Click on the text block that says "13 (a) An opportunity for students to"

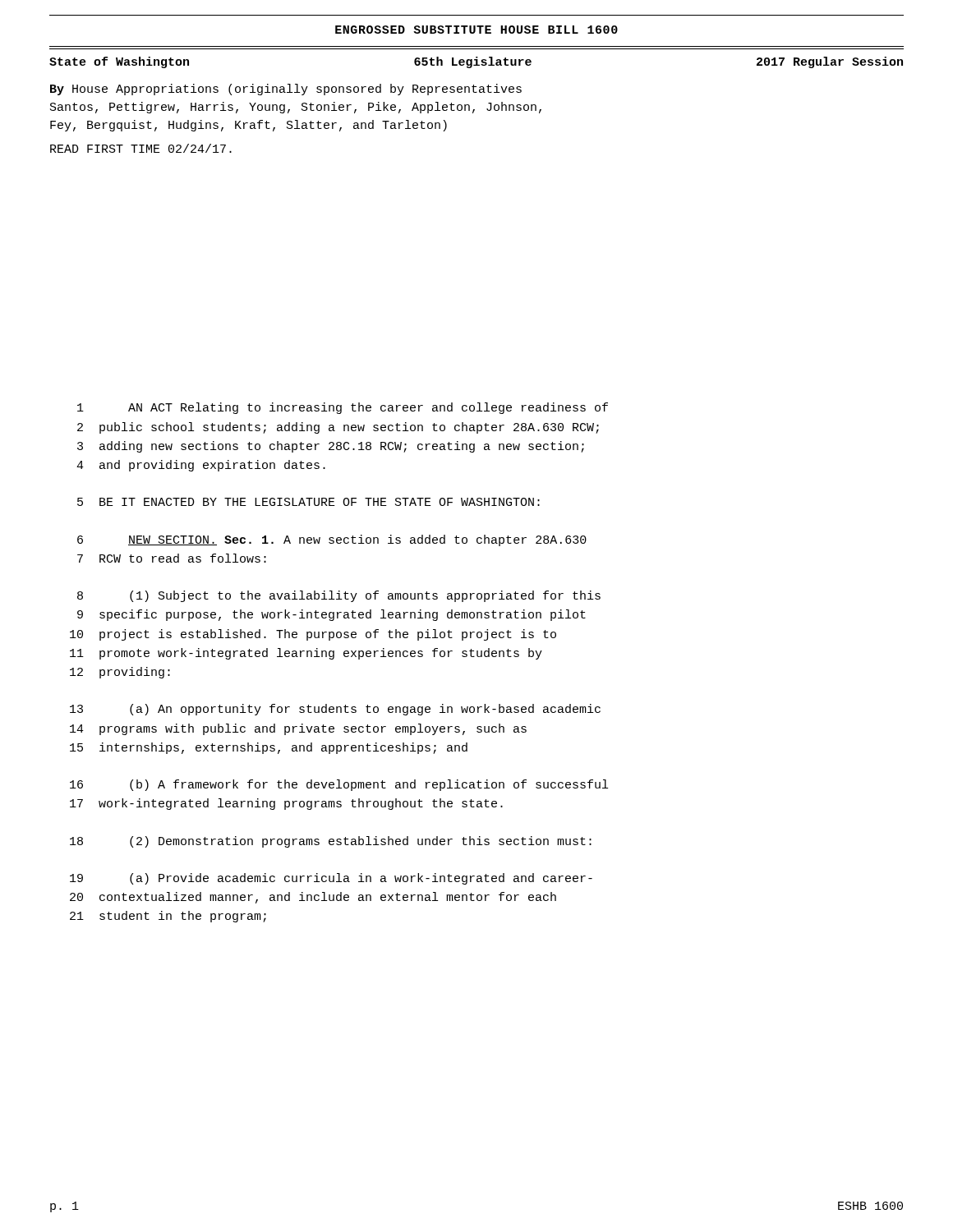476,729
